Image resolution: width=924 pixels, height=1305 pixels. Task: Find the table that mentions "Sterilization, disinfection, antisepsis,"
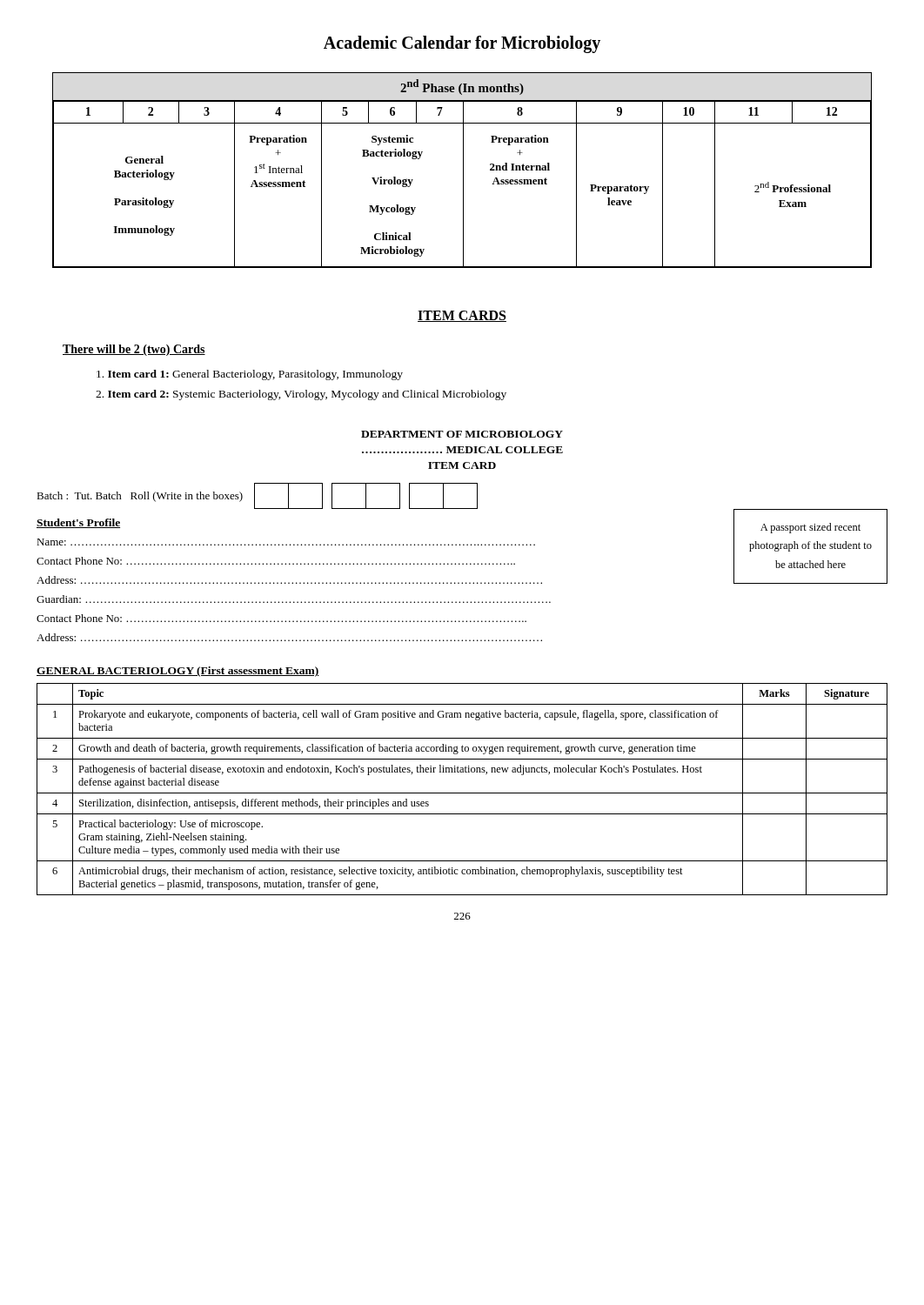click(x=462, y=789)
